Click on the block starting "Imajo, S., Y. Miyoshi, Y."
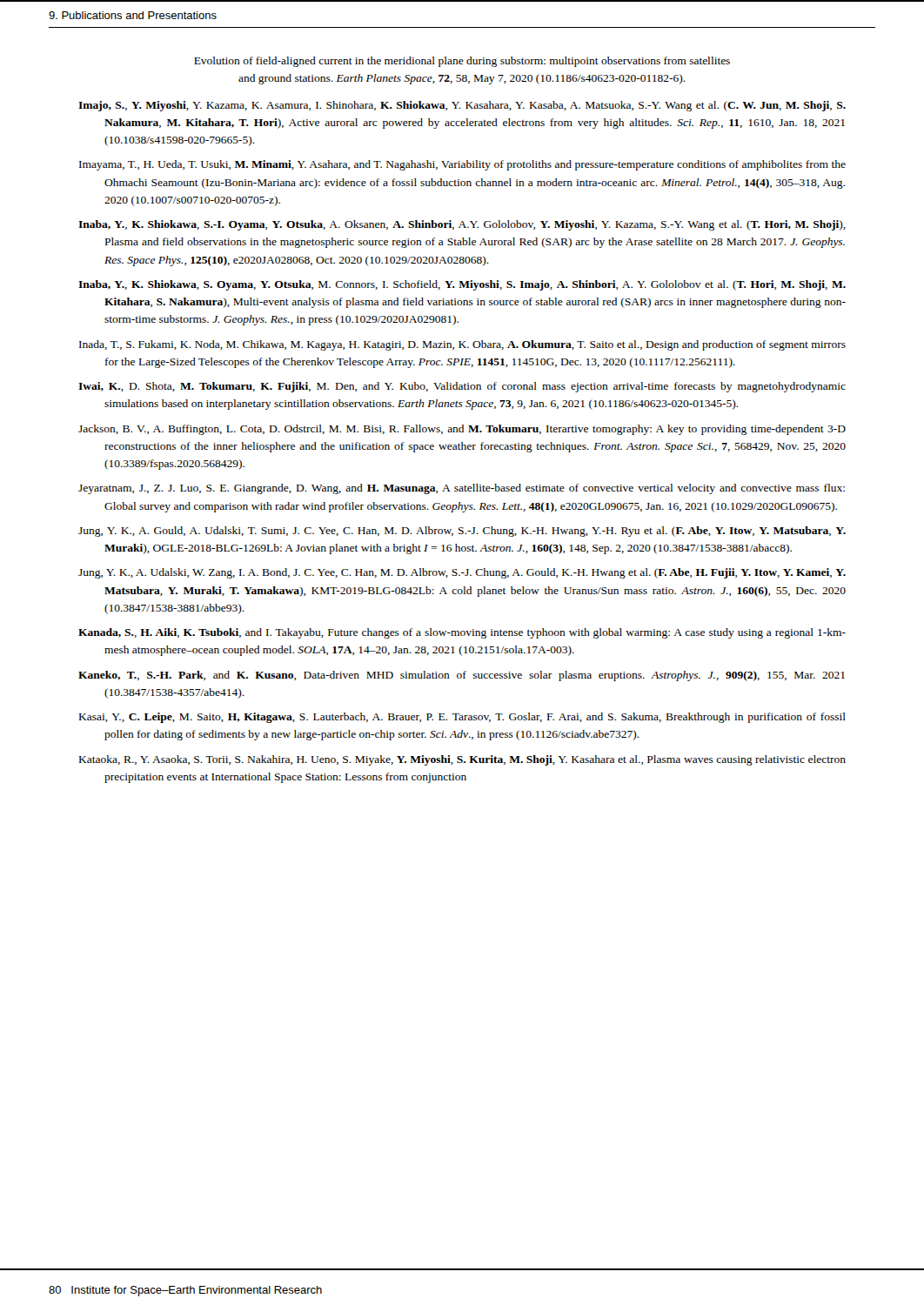Image resolution: width=924 pixels, height=1305 pixels. 462,122
